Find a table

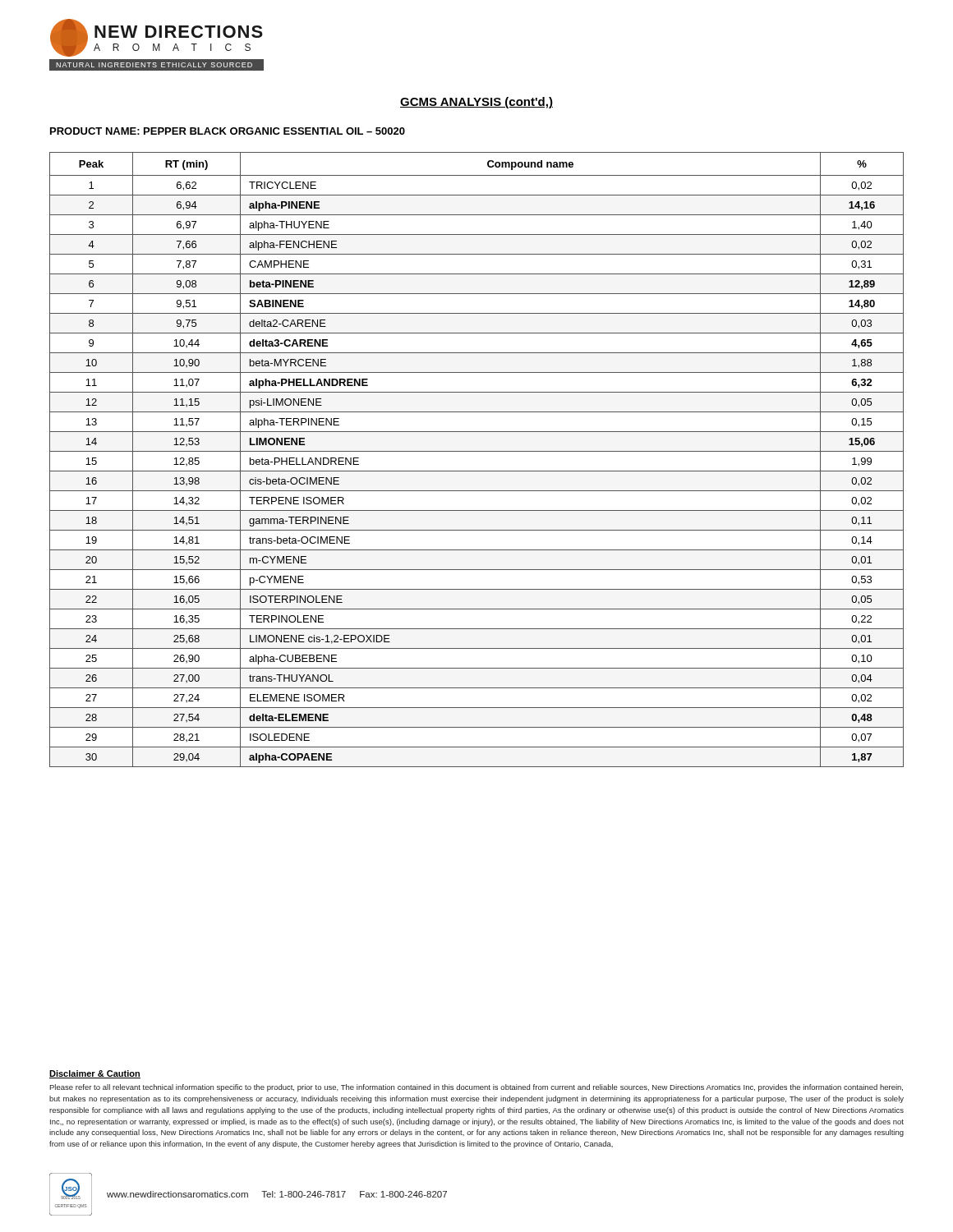click(x=476, y=460)
